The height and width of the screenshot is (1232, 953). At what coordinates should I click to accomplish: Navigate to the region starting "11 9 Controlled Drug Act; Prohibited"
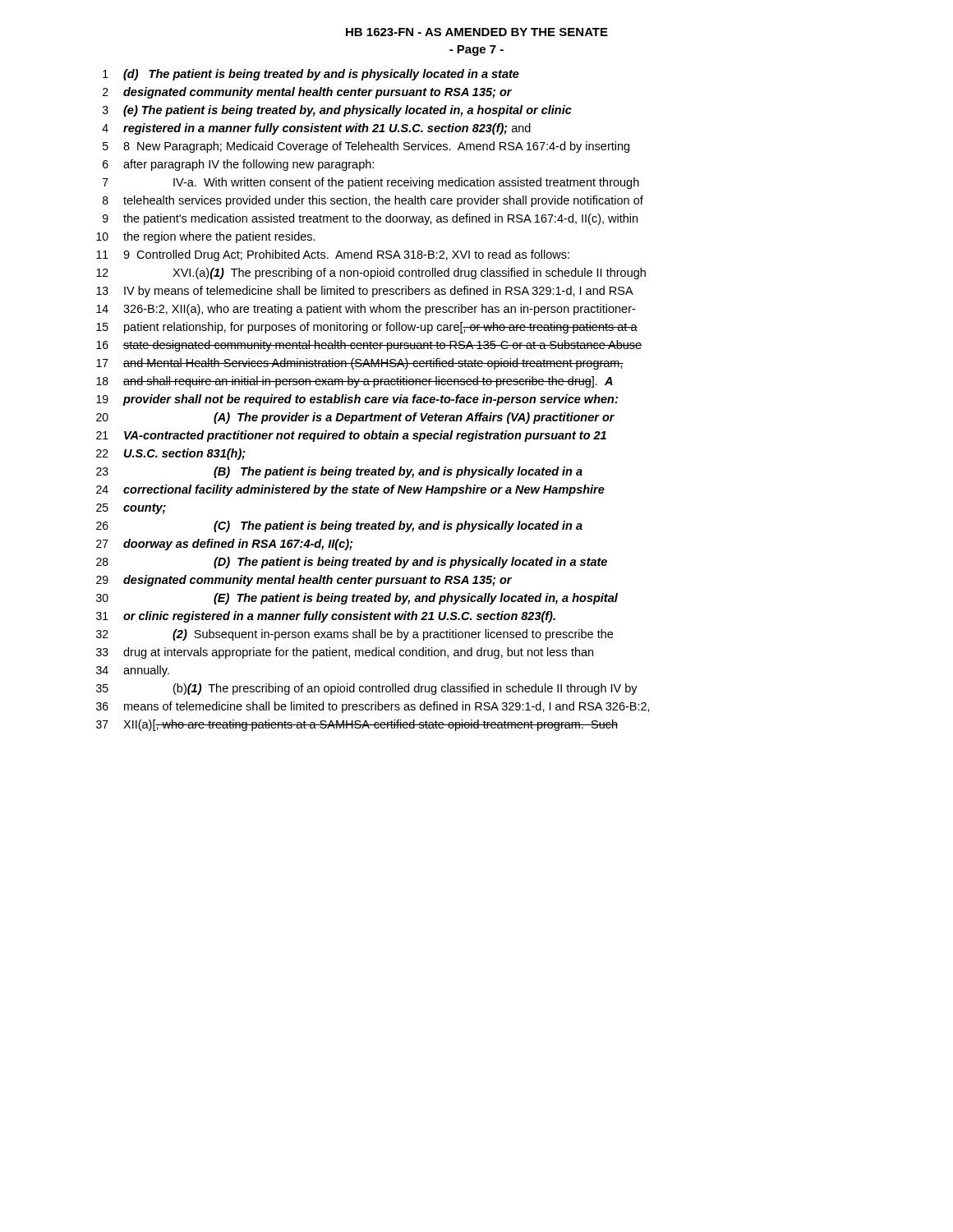(x=485, y=255)
